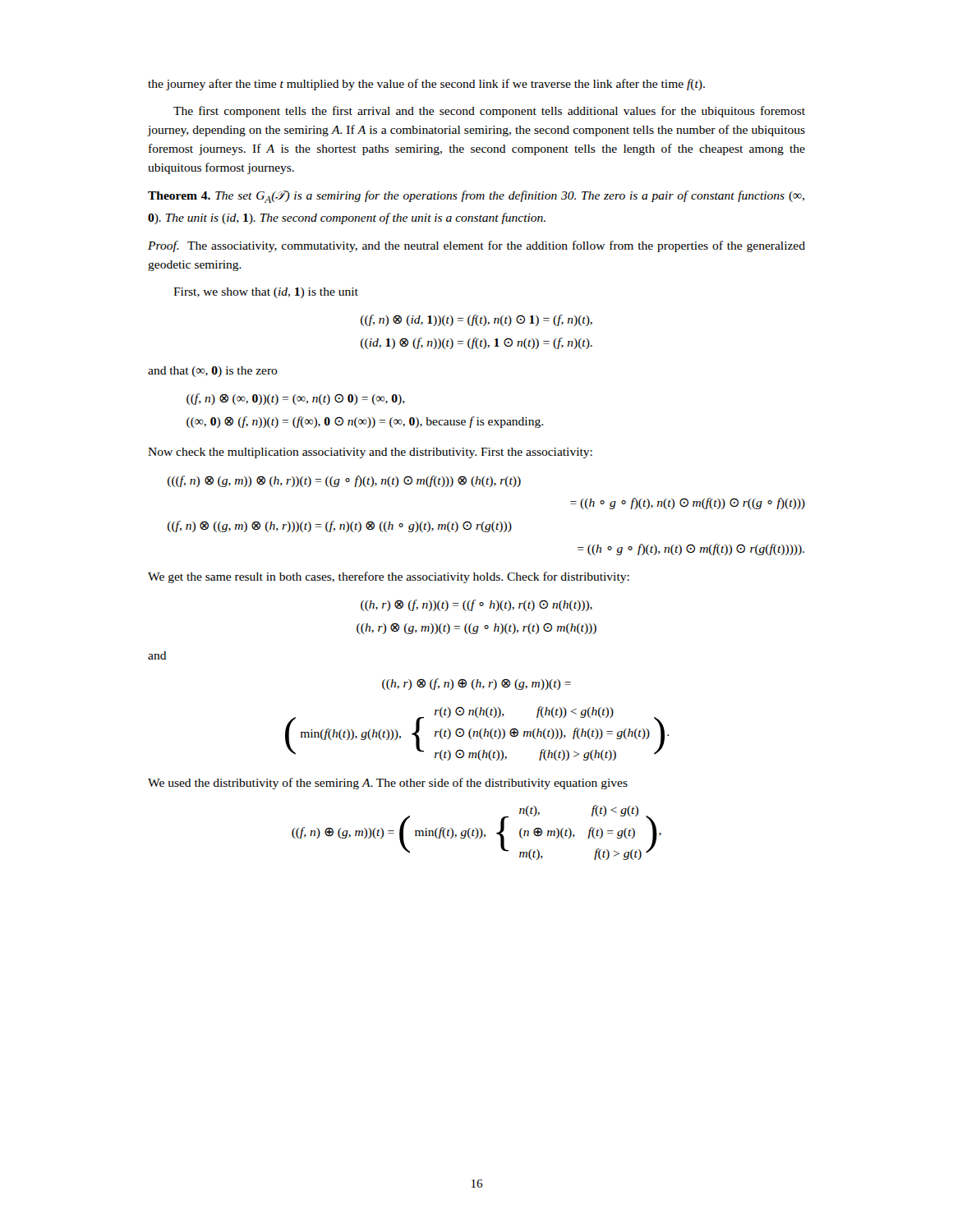Navigate to the region starting "Theorem 4. The set"
Screen dimensions: 1232x953
click(x=476, y=206)
